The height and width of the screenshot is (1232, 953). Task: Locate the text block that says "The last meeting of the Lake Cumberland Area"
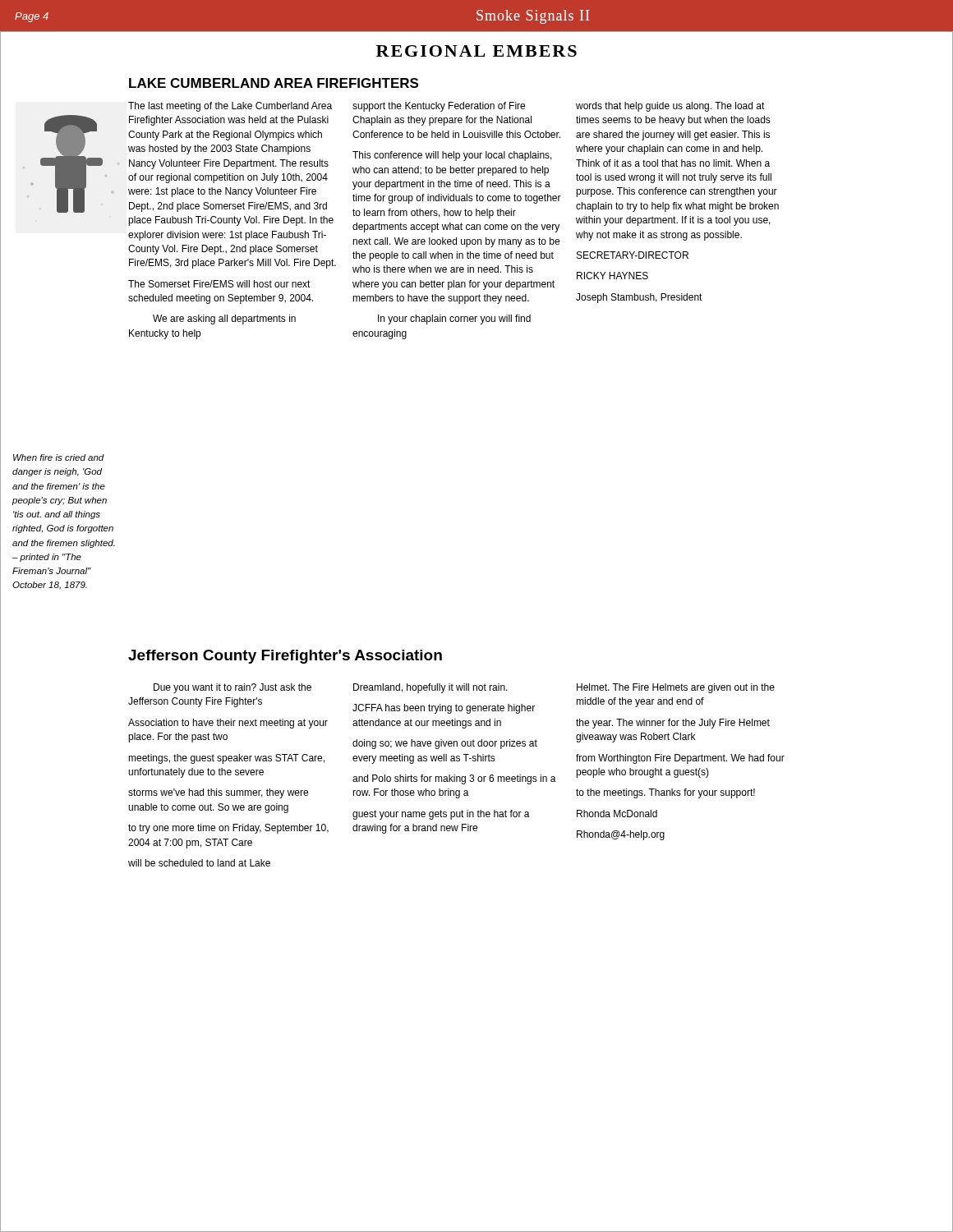[x=233, y=220]
